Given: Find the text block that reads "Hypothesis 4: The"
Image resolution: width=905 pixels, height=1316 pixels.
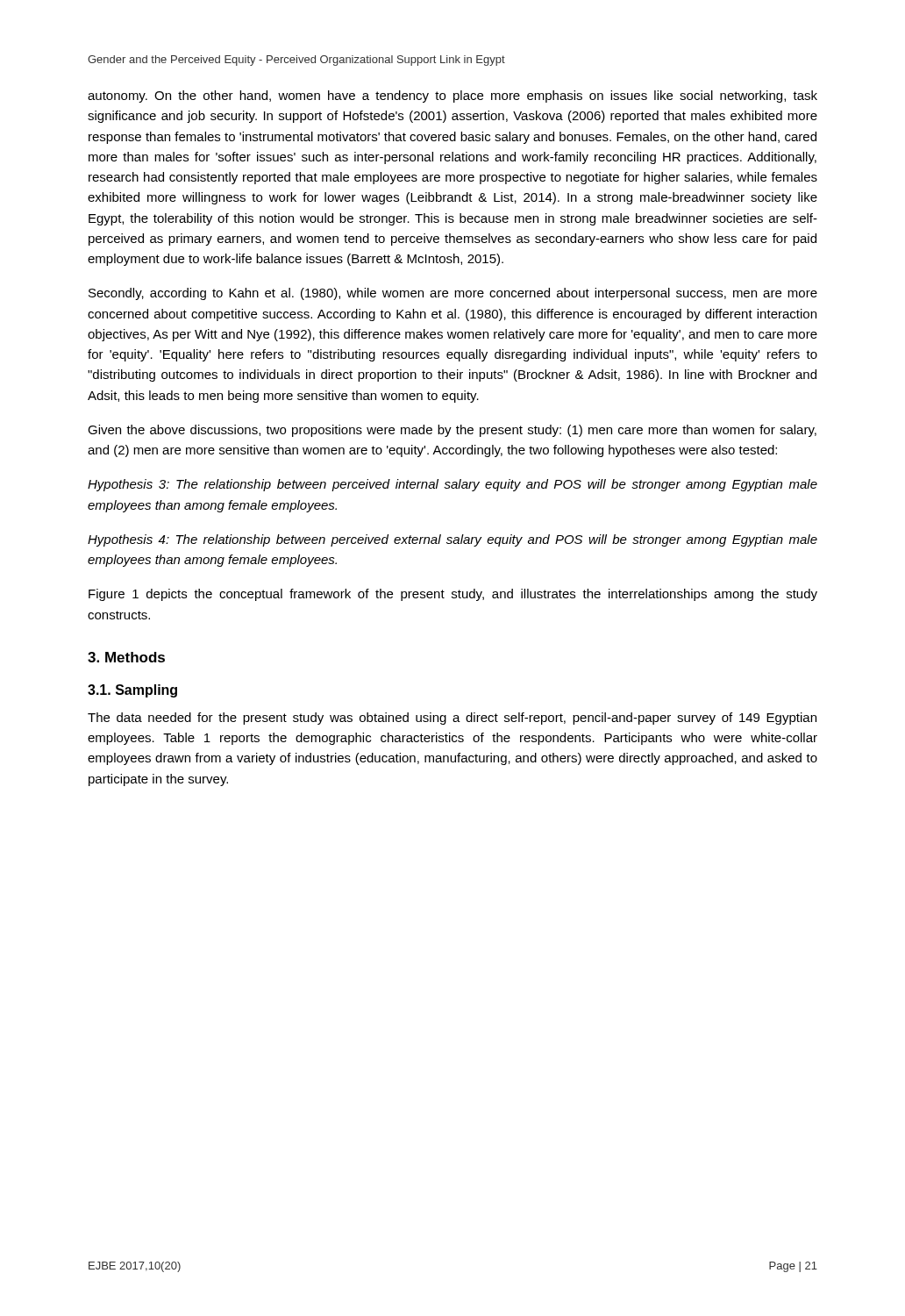Looking at the screenshot, I should [x=452, y=549].
